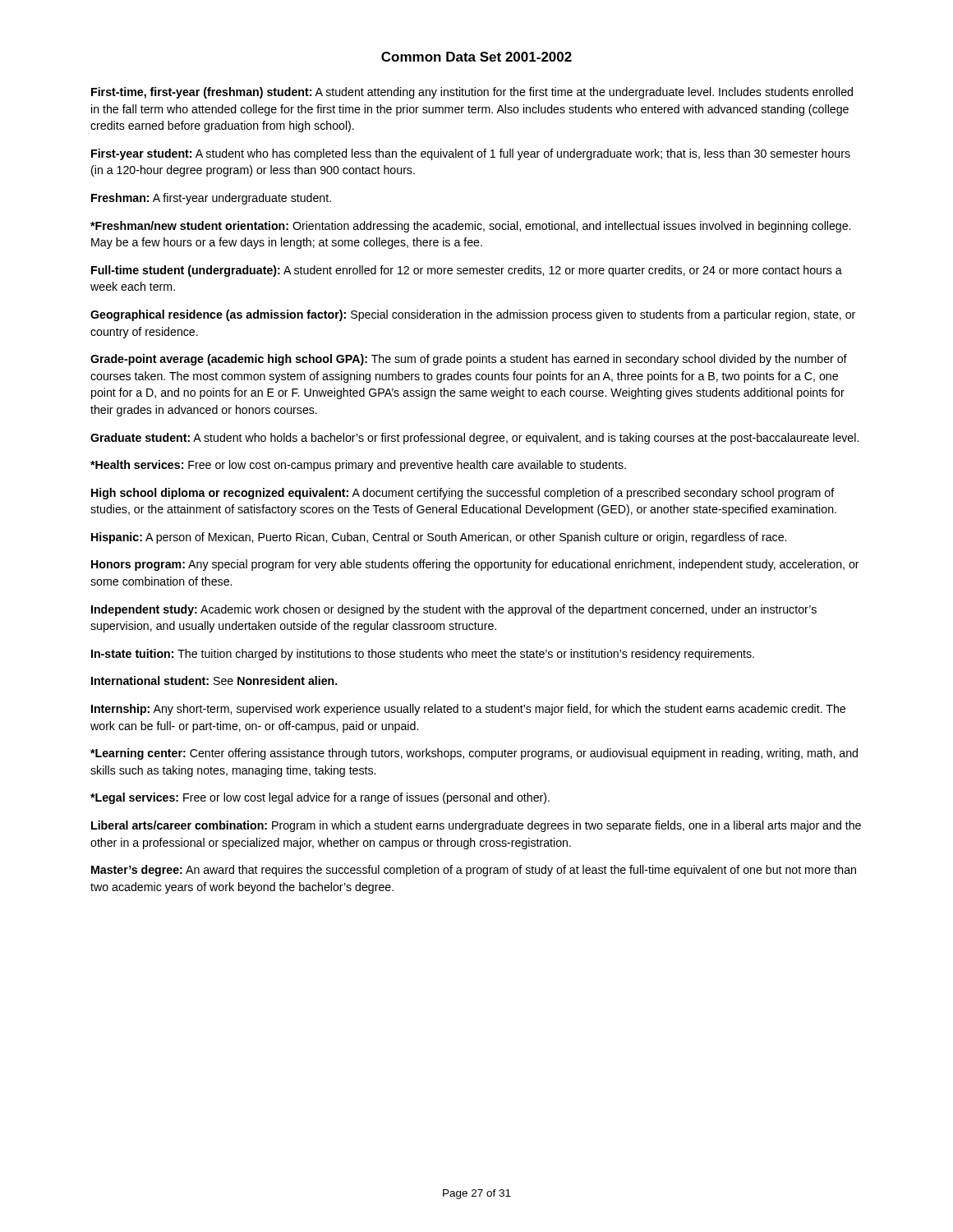
Task: Point to the block beginning "Hispanic: A person of Mexican, Puerto Rican,"
Action: click(439, 537)
